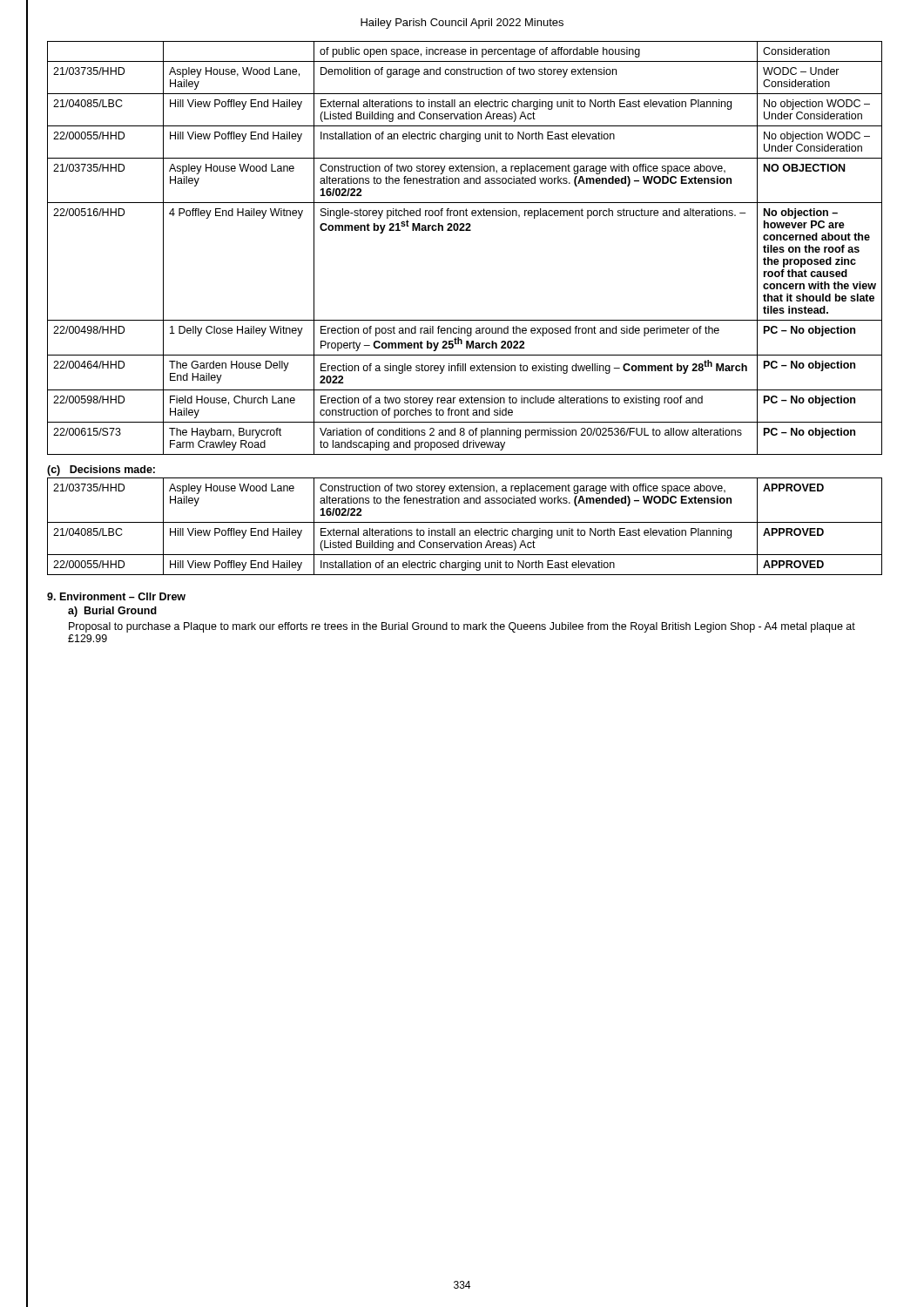924x1307 pixels.
Task: Locate the table with the text "Variation of conditions 2 and"
Action: 465,248
